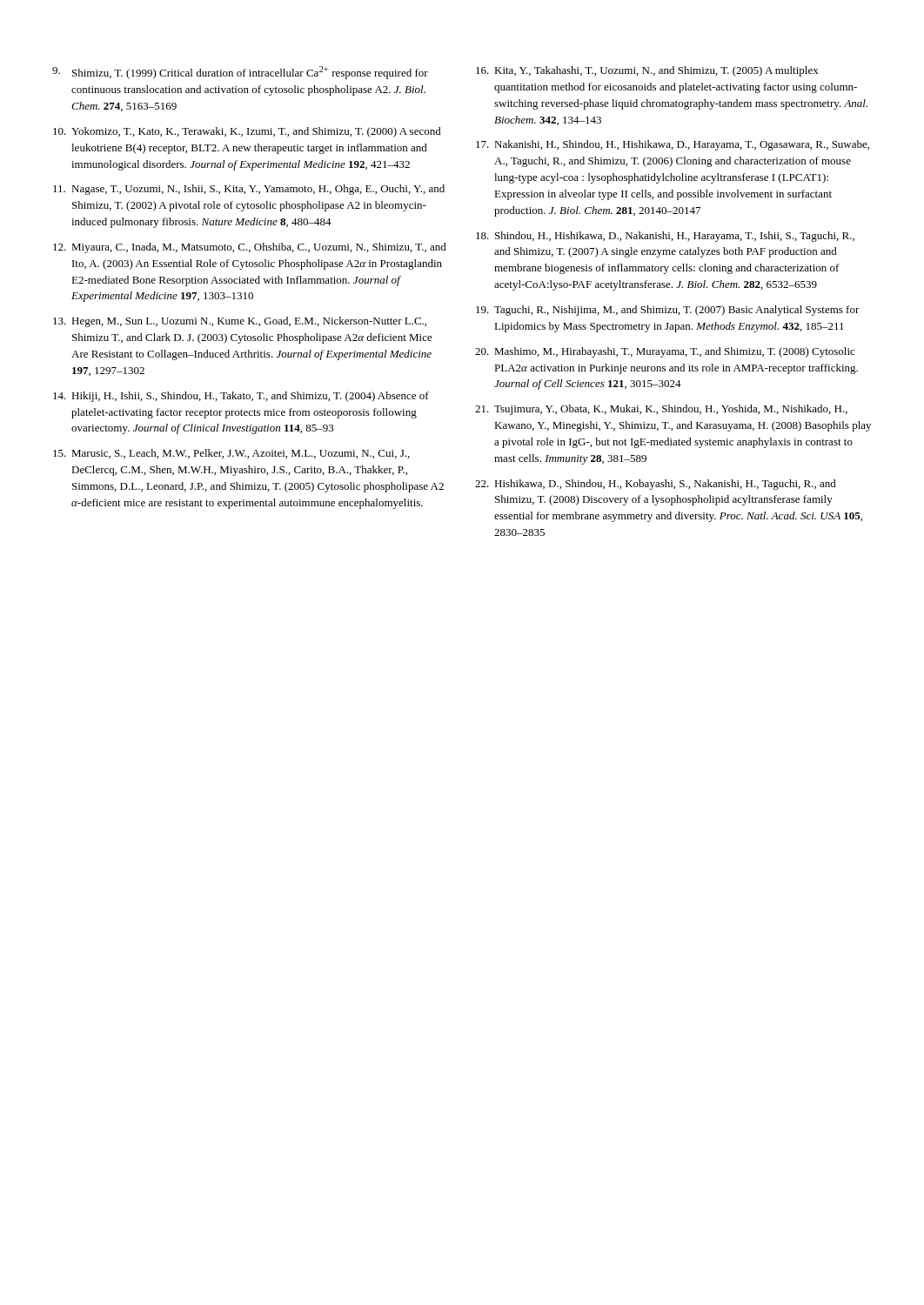
Task: Find the text block starting "15. Marusic, S., Leach, M.W., Pelker, J.W., Azoitei,"
Action: pyautogui.click(x=251, y=478)
